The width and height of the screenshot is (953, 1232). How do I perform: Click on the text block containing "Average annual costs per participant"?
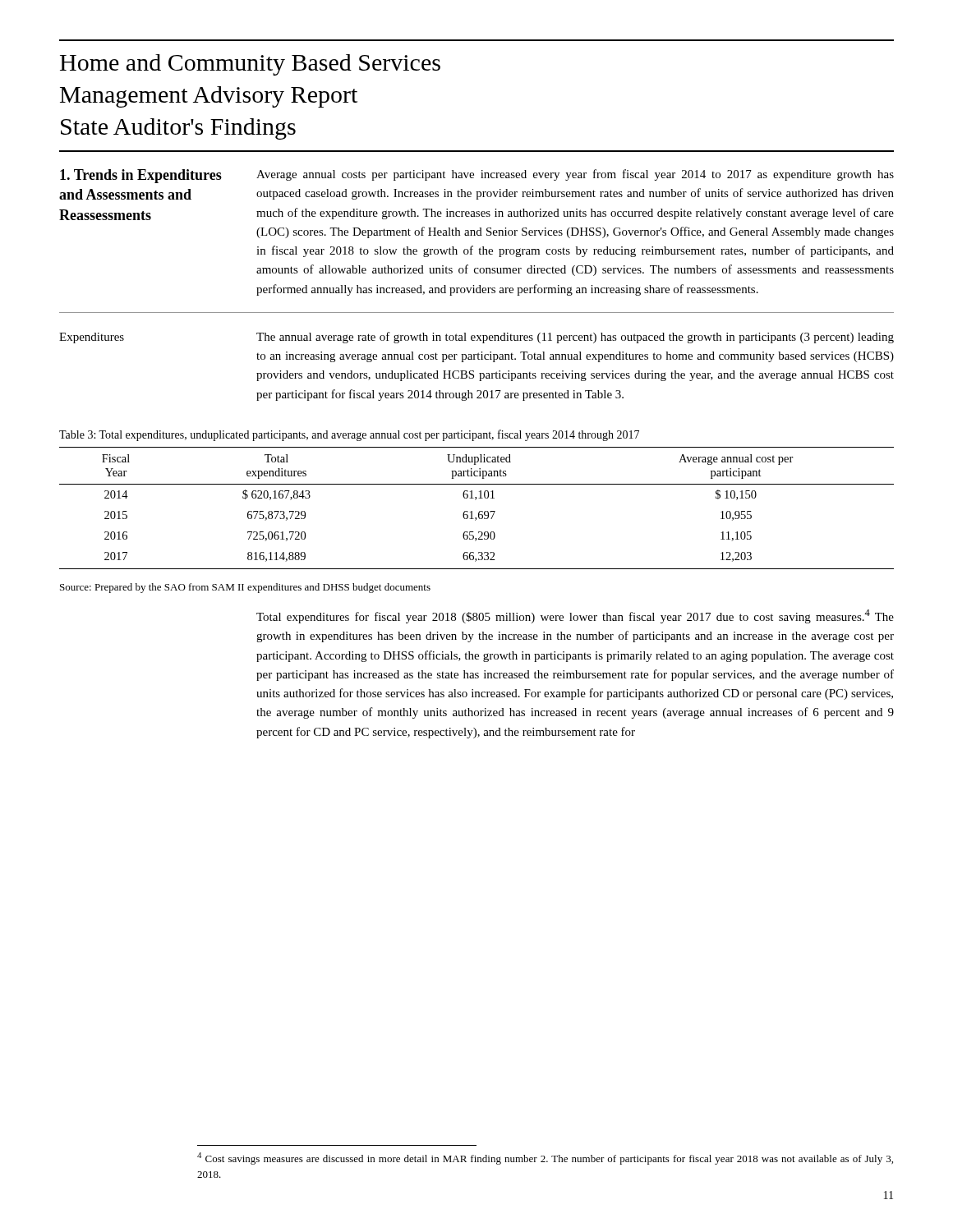[x=575, y=231]
